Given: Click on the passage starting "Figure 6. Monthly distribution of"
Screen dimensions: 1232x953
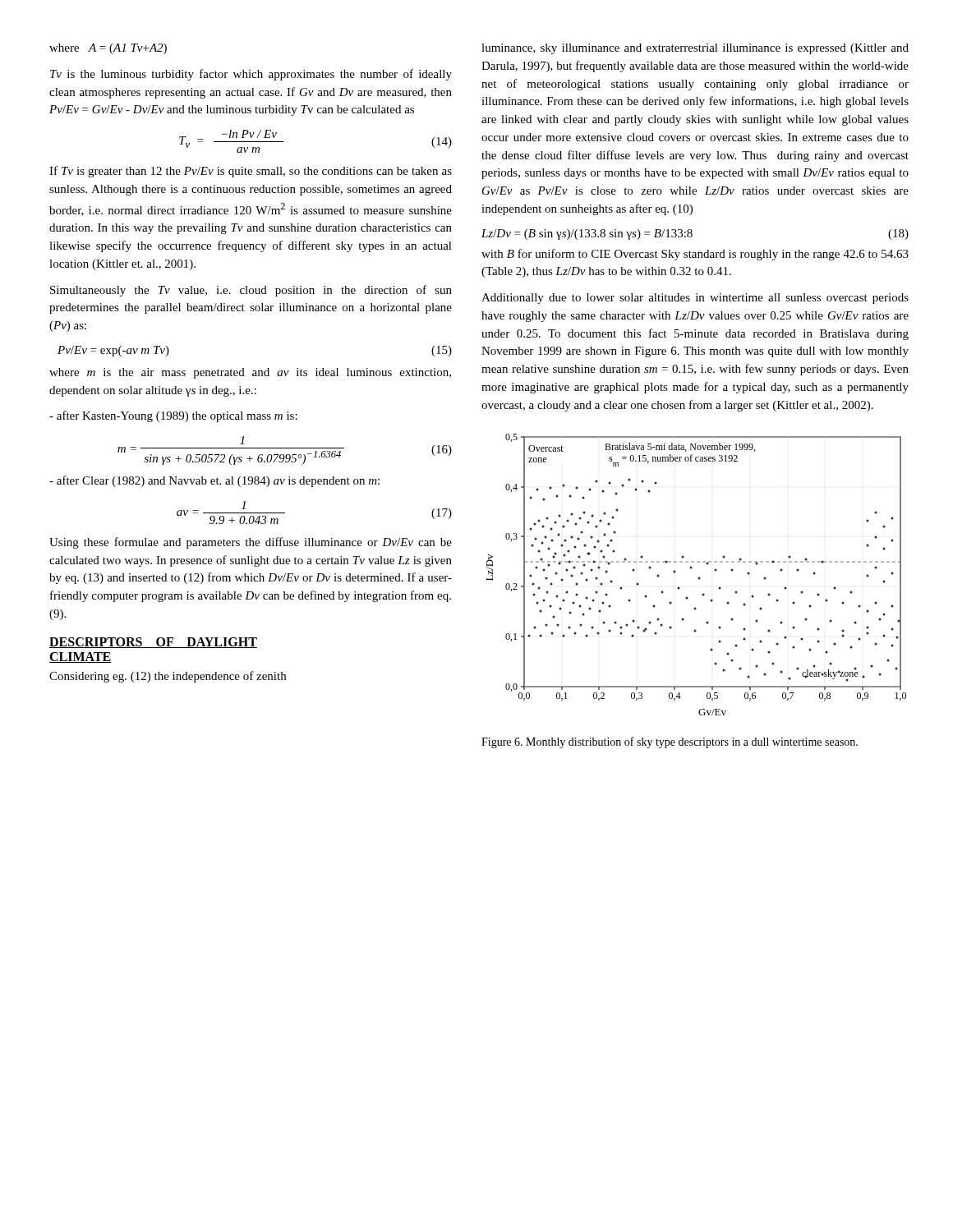Looking at the screenshot, I should (x=695, y=743).
